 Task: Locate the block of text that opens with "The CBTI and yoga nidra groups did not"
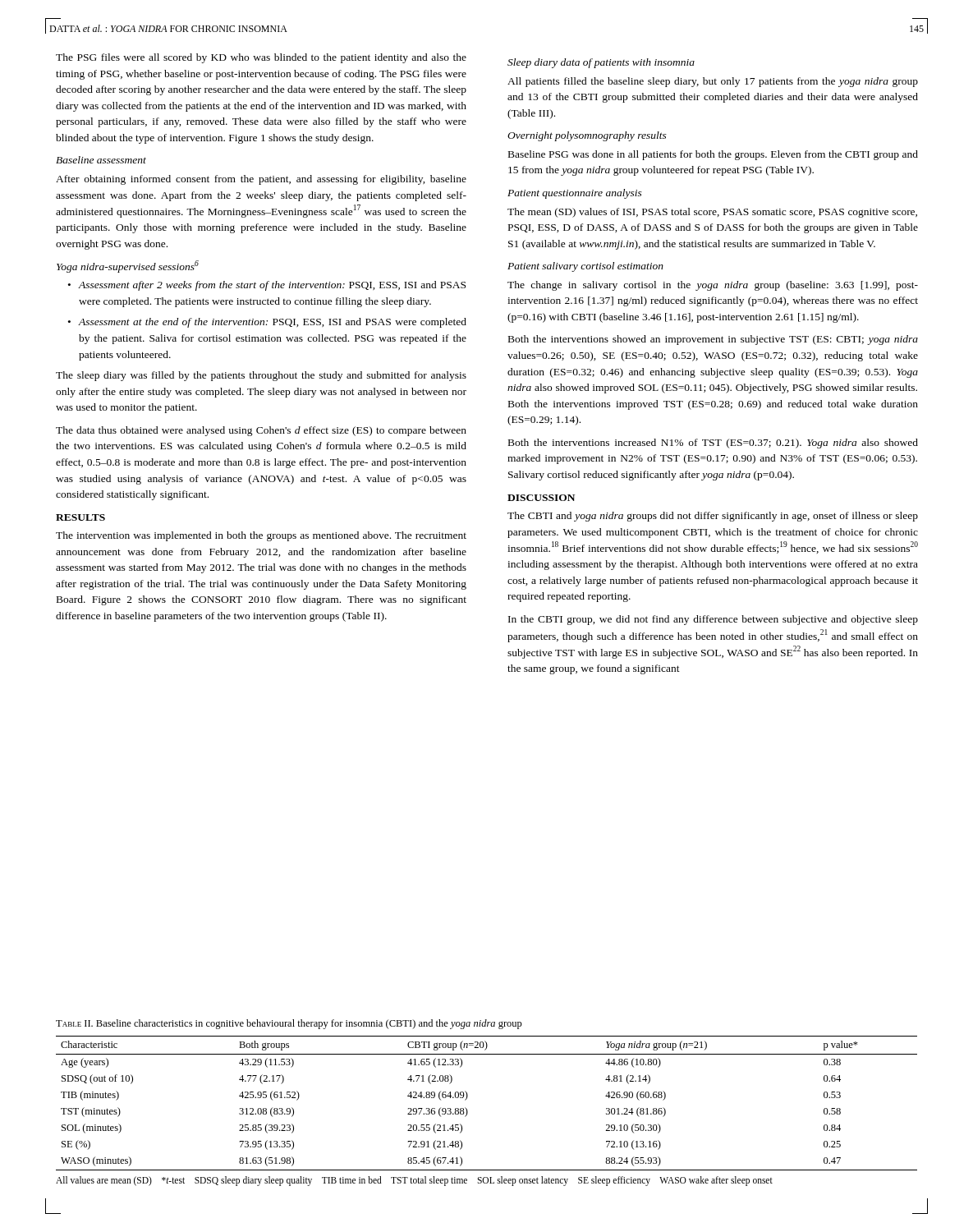tap(713, 592)
